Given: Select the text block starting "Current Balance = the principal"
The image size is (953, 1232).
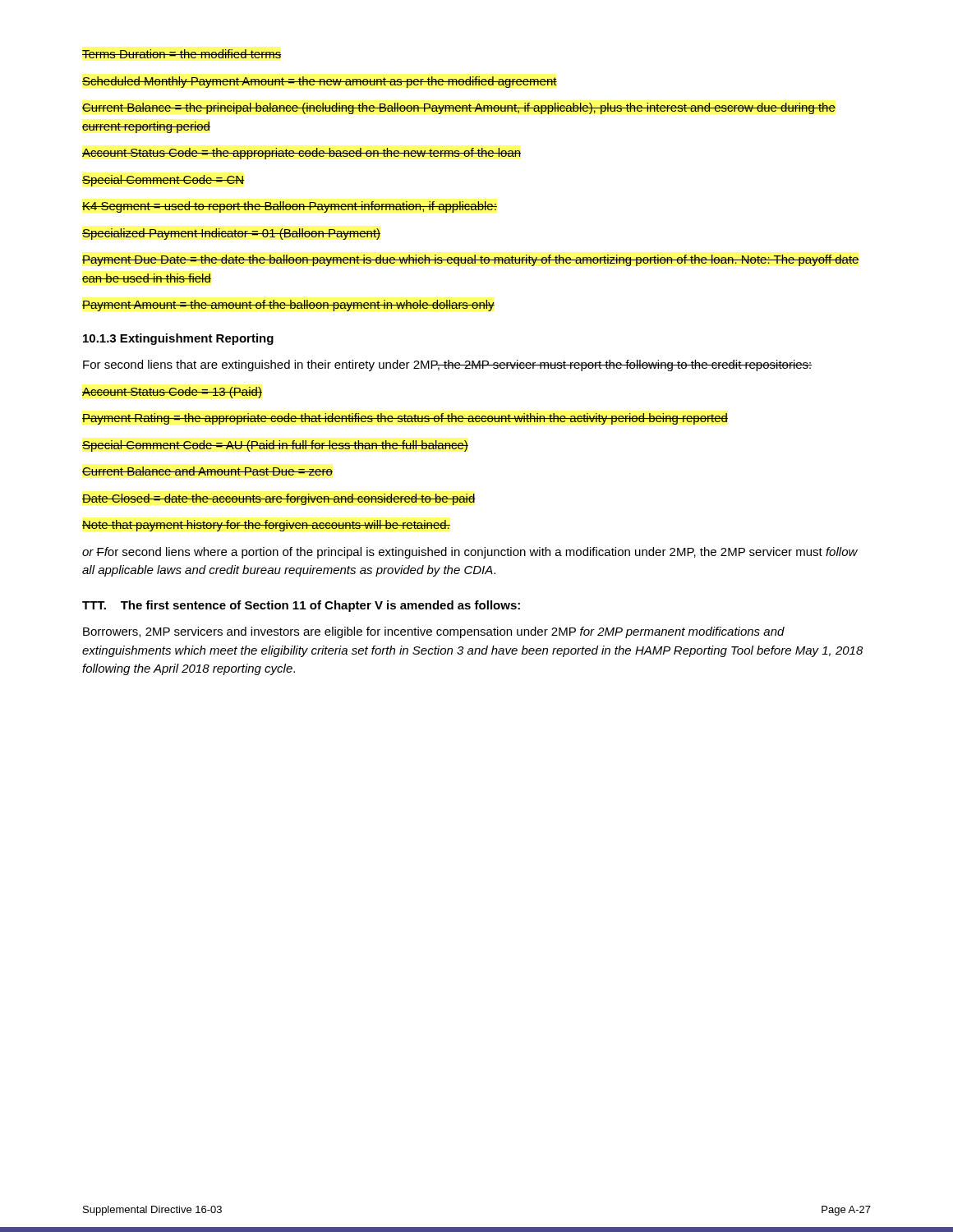Looking at the screenshot, I should pyautogui.click(x=476, y=117).
